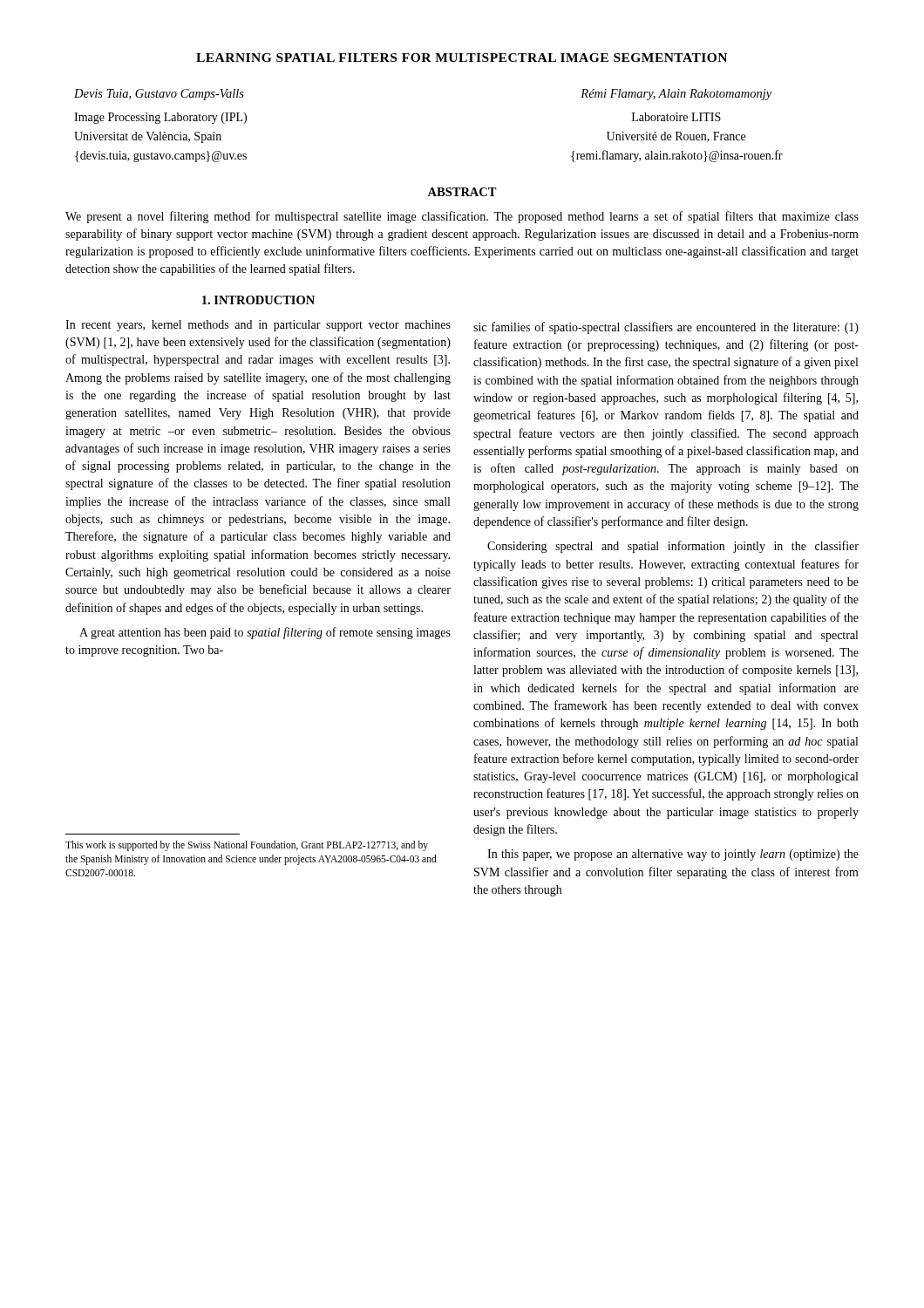Locate the section header that says "1. INTRODUCTION"
The width and height of the screenshot is (924, 1308).
[x=258, y=300]
